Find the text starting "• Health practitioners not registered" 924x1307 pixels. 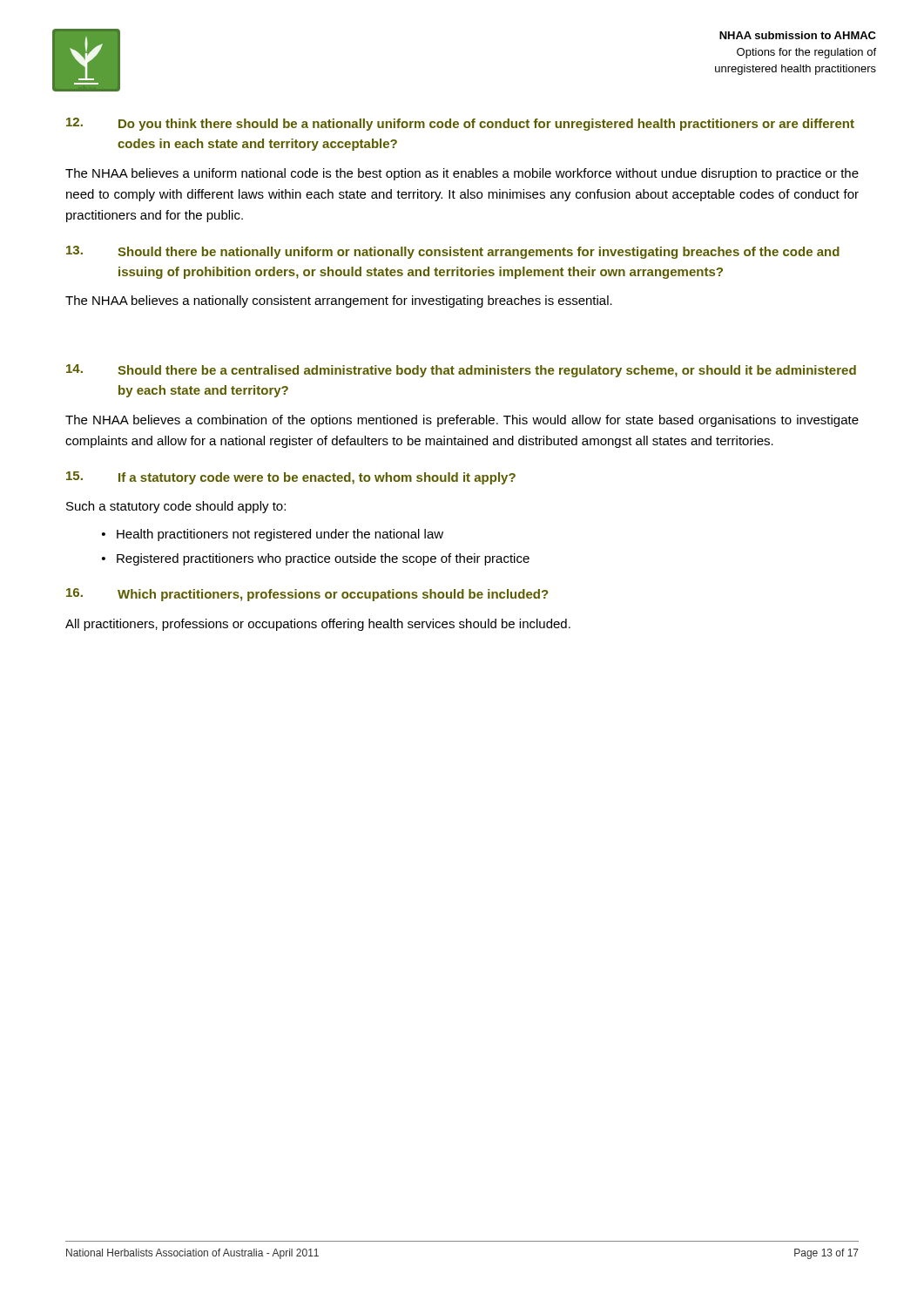pyautogui.click(x=273, y=535)
